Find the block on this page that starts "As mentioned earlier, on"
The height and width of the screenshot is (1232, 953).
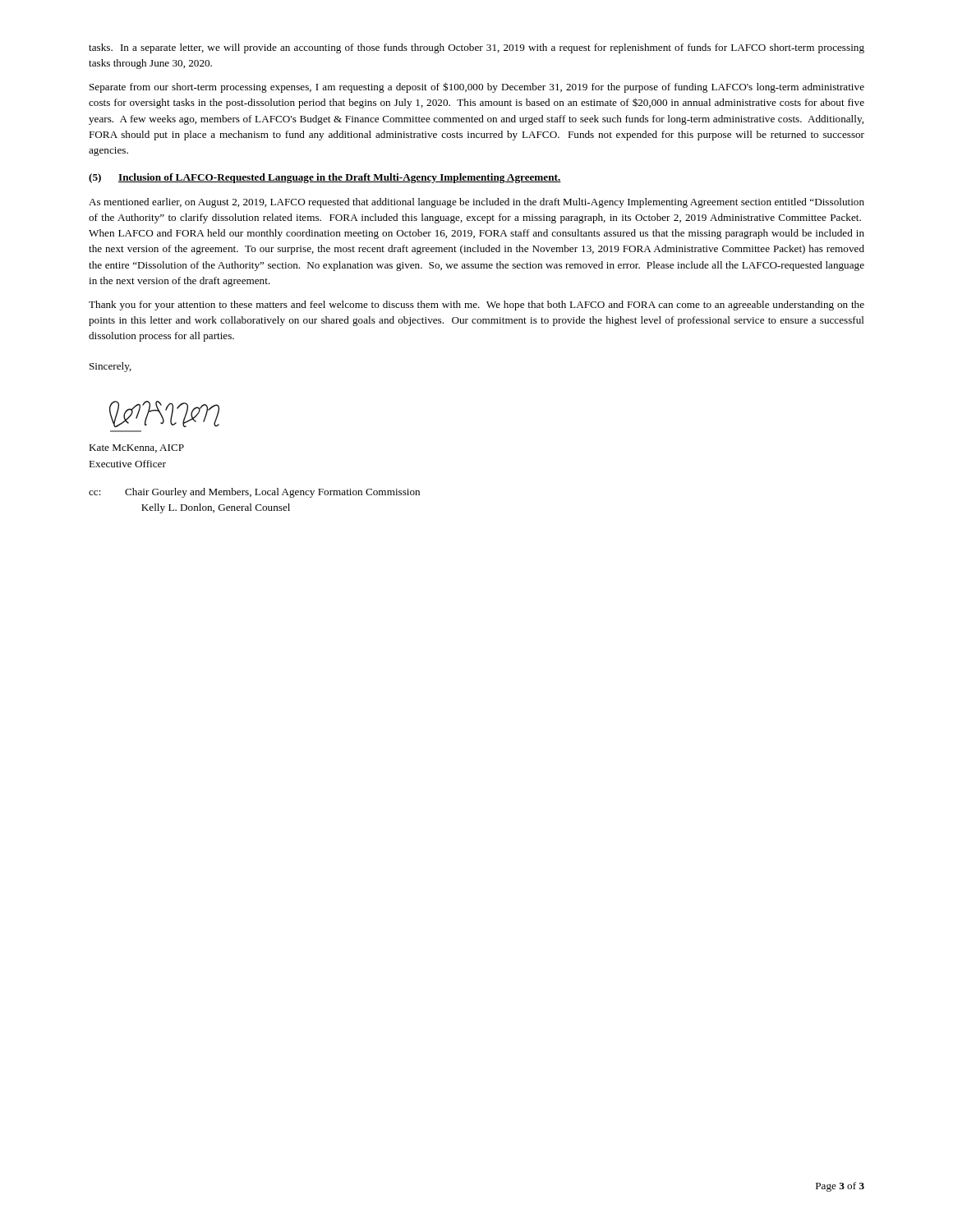pos(476,241)
